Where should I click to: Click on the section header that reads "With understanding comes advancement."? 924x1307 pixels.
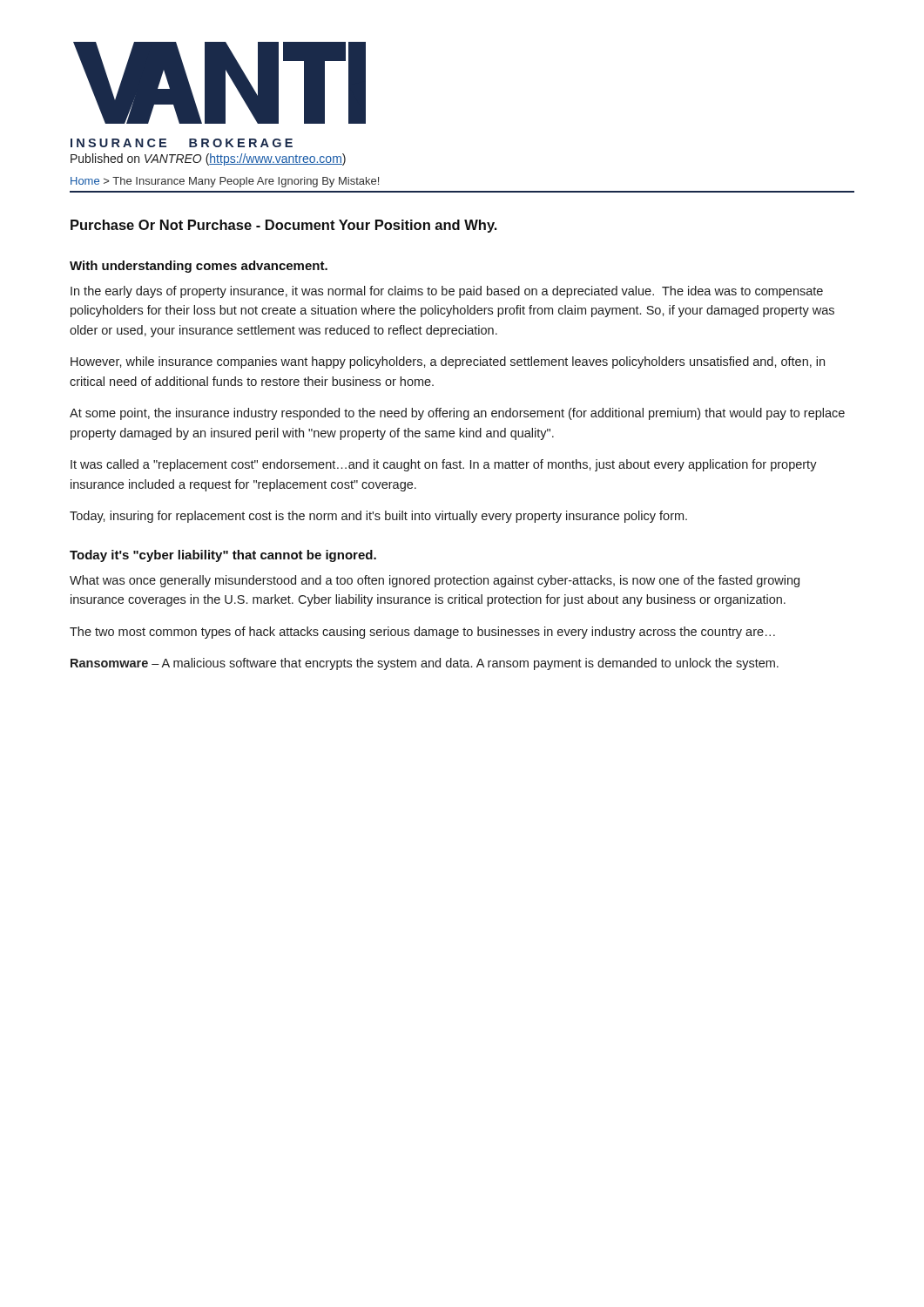[199, 265]
